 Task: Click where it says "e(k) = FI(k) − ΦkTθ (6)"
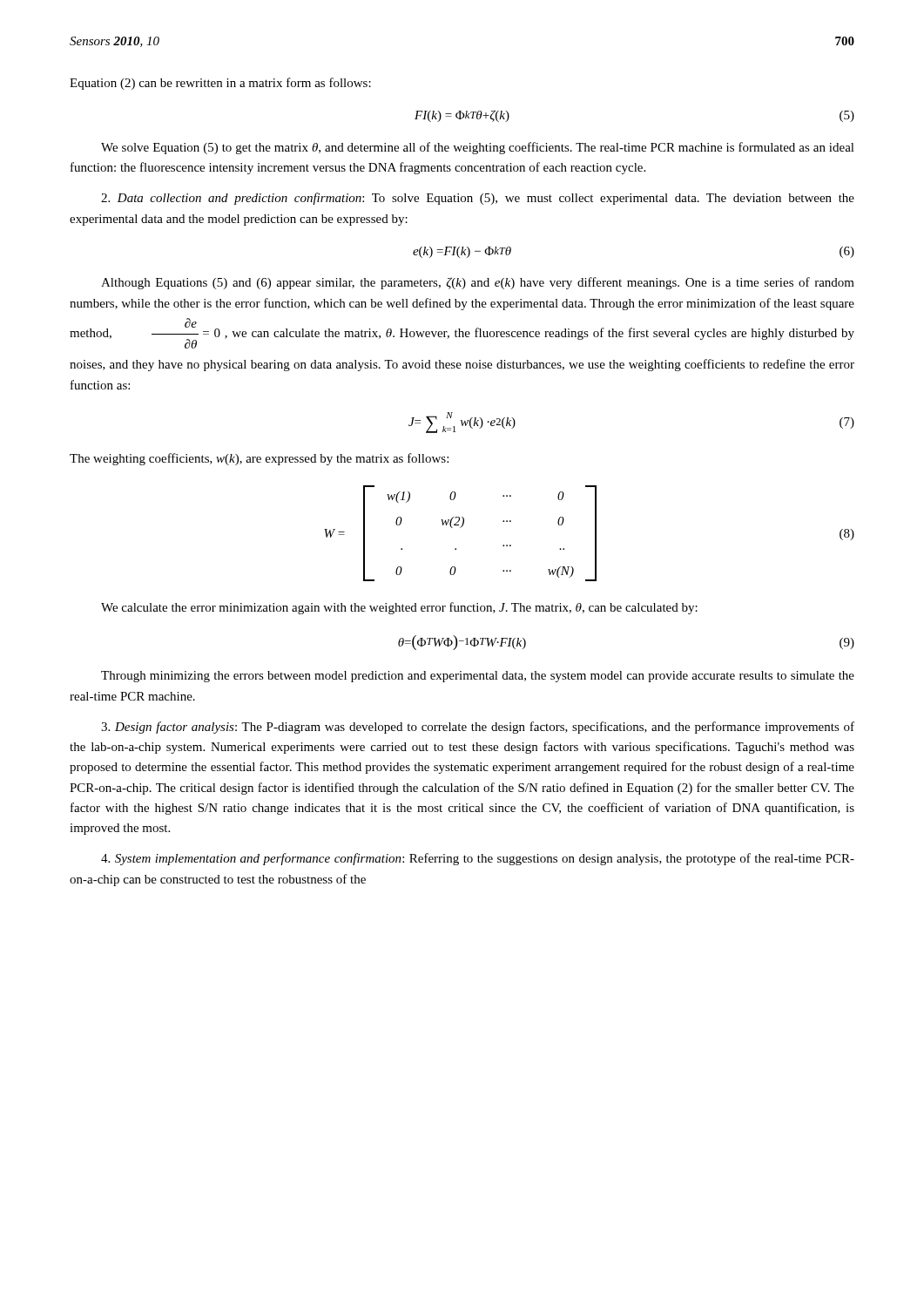tap(462, 251)
